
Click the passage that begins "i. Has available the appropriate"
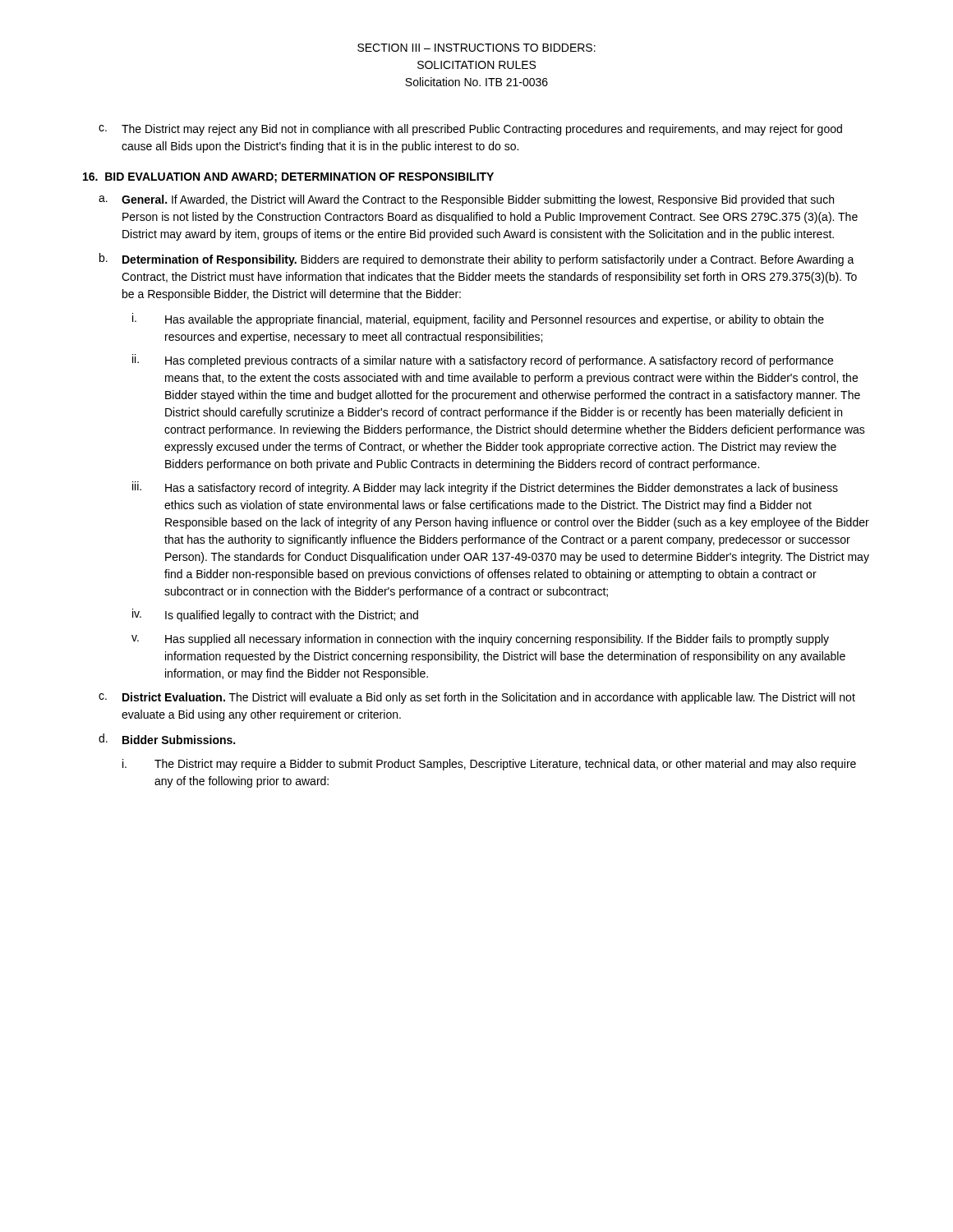501,329
